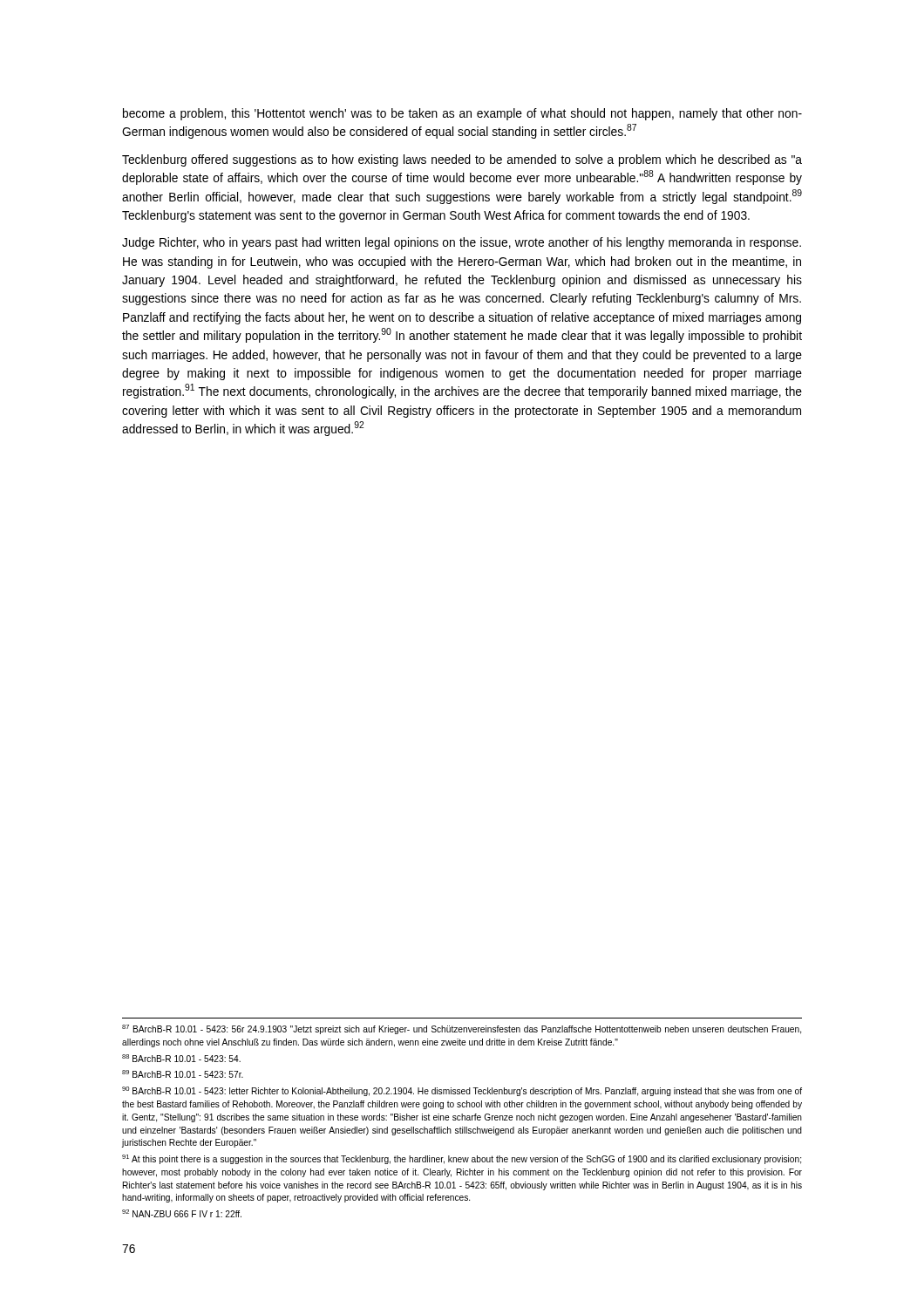Locate the block of text that opens with "become a problem, this"
This screenshot has height=1308, width=924.
coord(462,272)
